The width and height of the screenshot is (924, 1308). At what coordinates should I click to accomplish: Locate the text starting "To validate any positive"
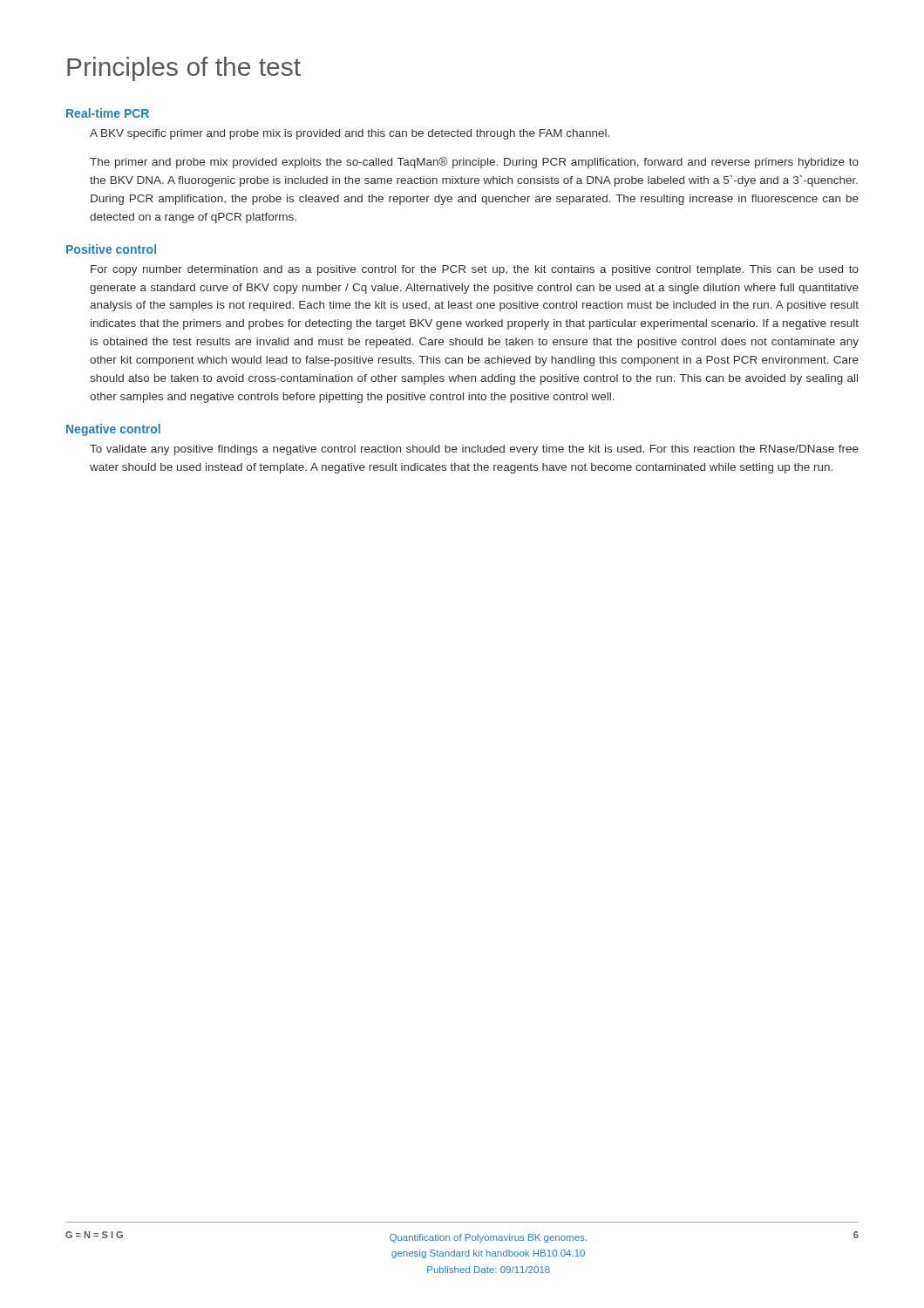point(474,458)
